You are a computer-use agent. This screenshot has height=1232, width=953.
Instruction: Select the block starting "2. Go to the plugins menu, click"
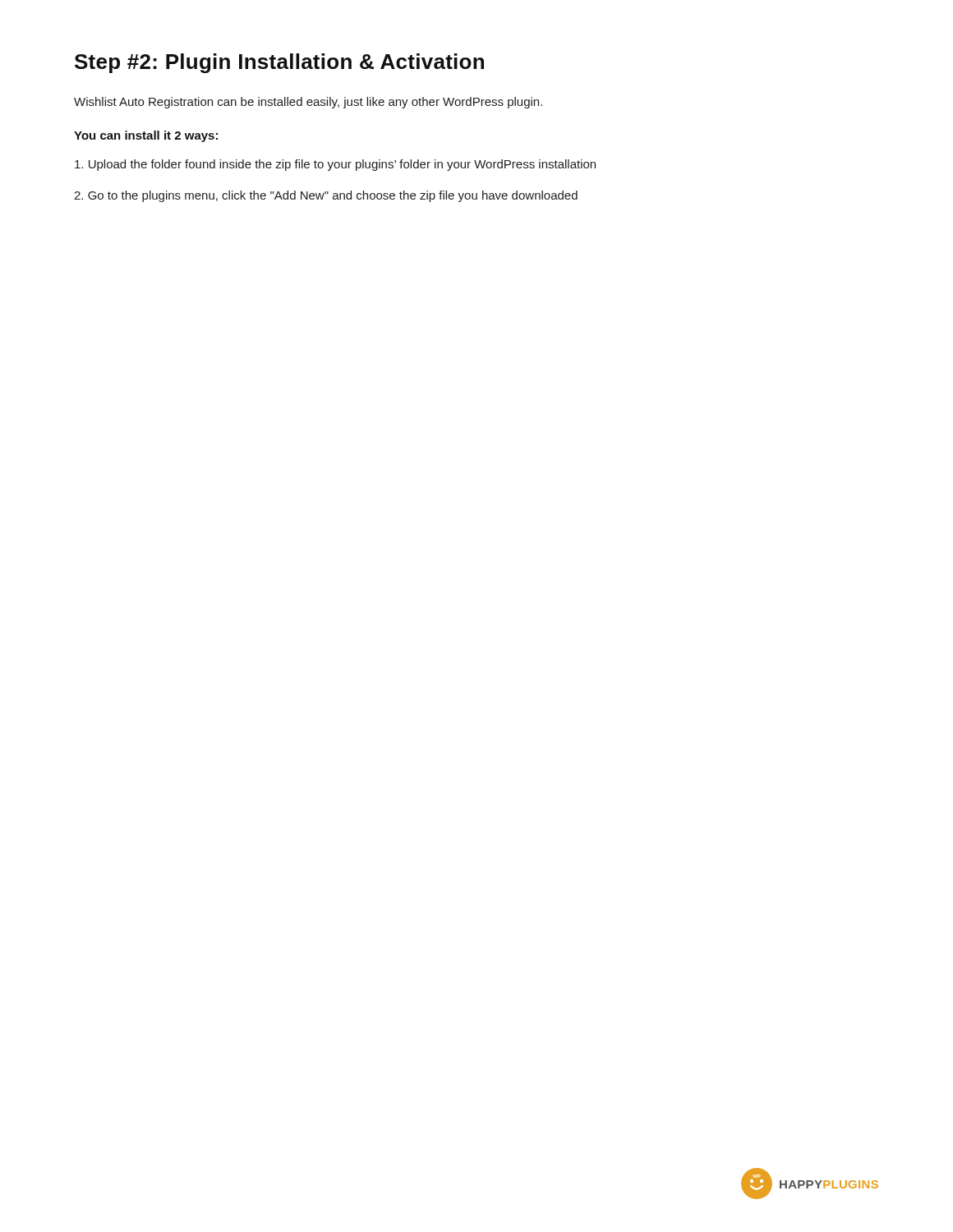click(x=476, y=196)
